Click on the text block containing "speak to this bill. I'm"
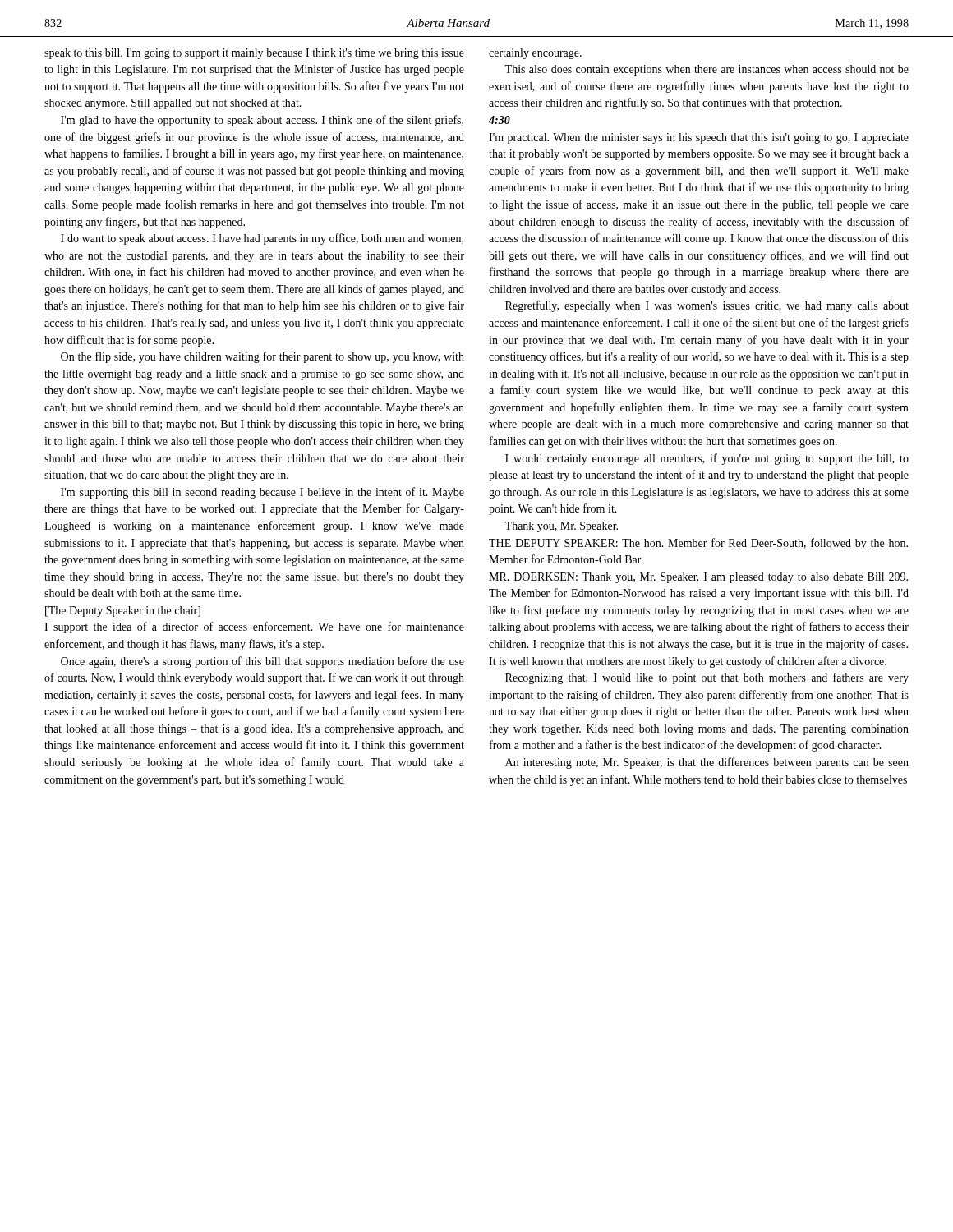953x1232 pixels. pyautogui.click(x=254, y=417)
